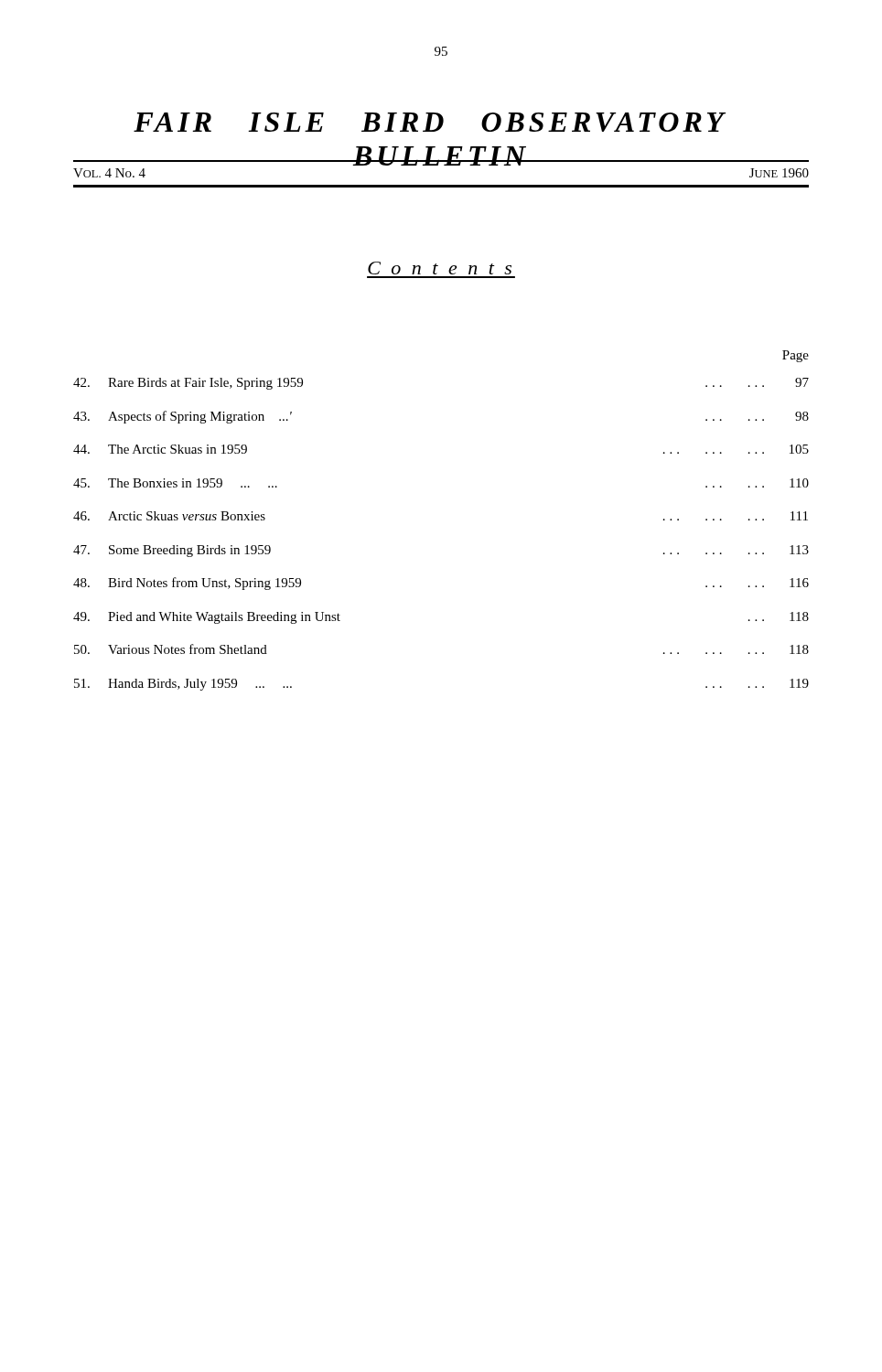Point to the block starting "46. Arctic Skuas versus Bonxies"
The image size is (882, 1372).
pos(187,515)
